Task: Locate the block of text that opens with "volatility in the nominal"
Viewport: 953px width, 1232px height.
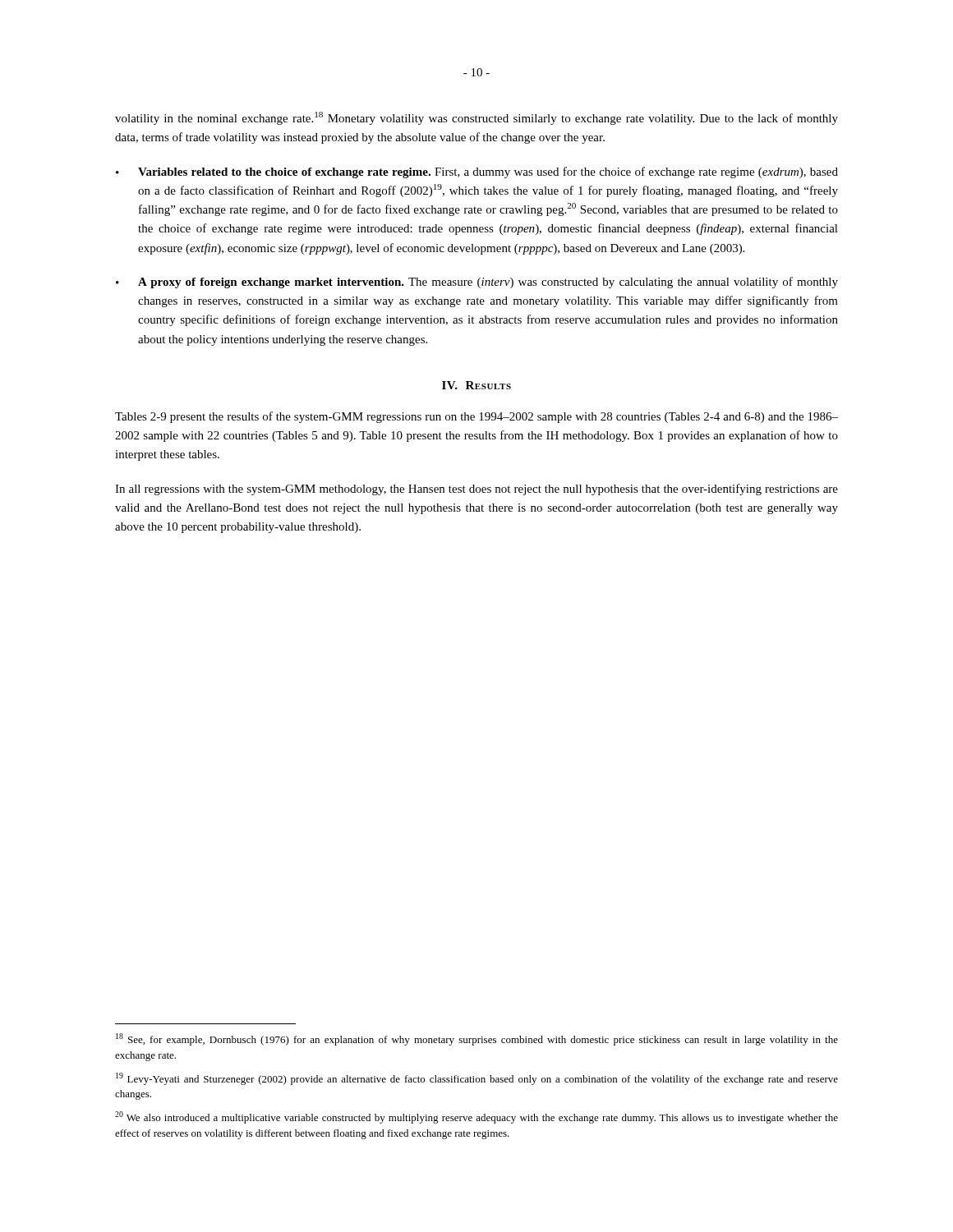Action: 476,127
